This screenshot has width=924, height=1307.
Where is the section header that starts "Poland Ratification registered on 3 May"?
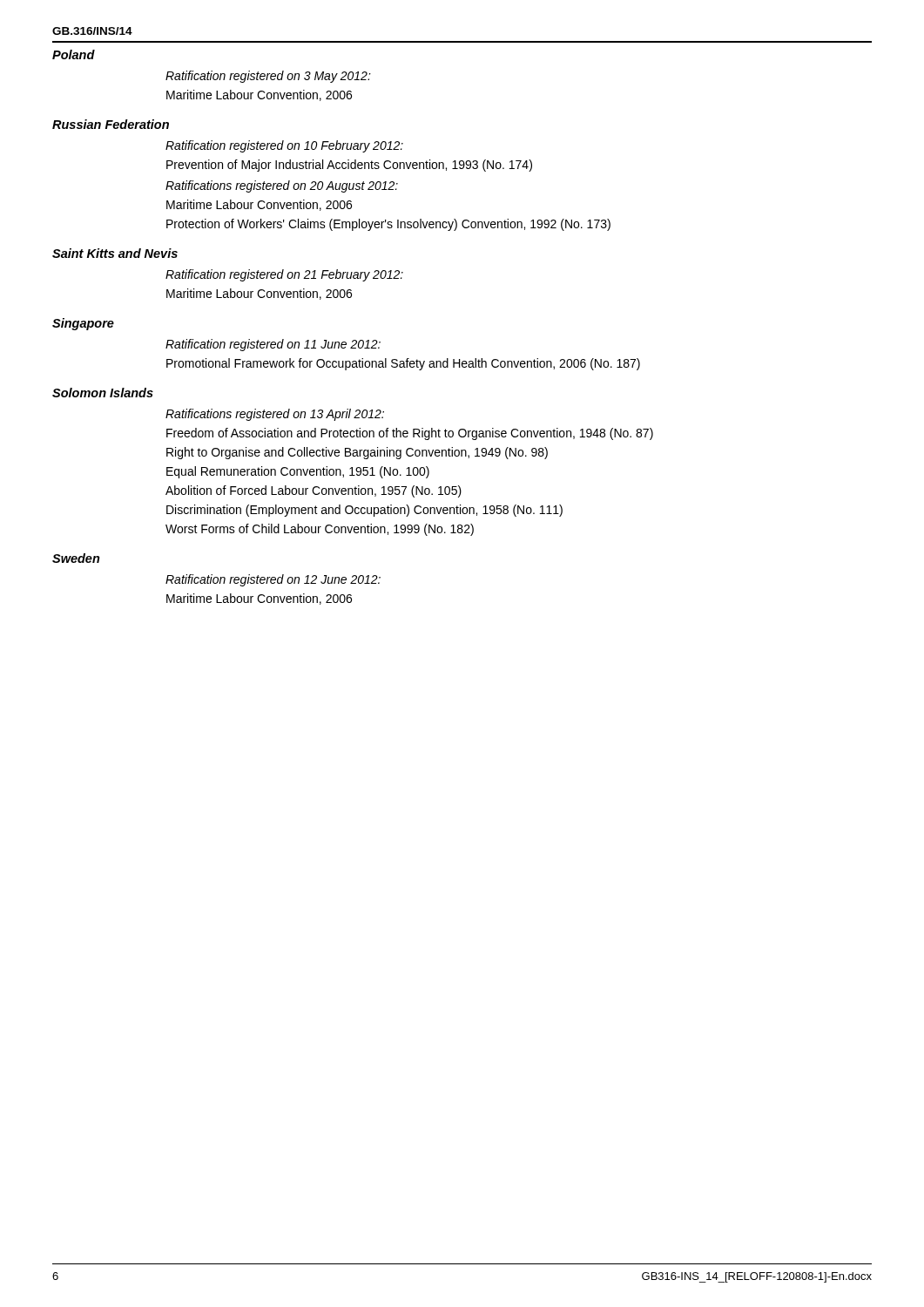pos(74,54)
